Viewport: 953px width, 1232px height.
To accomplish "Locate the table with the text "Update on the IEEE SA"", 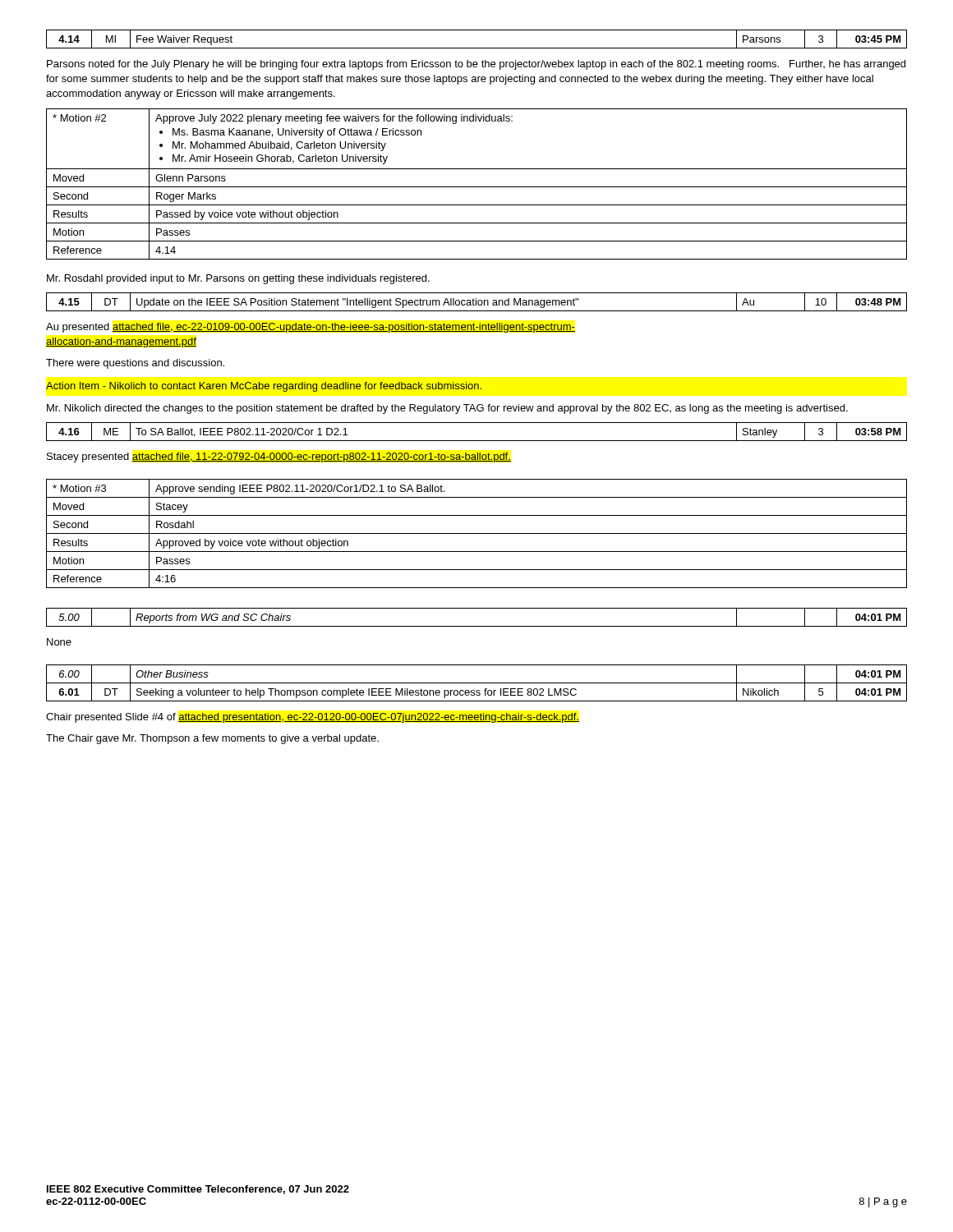I will tap(476, 302).
